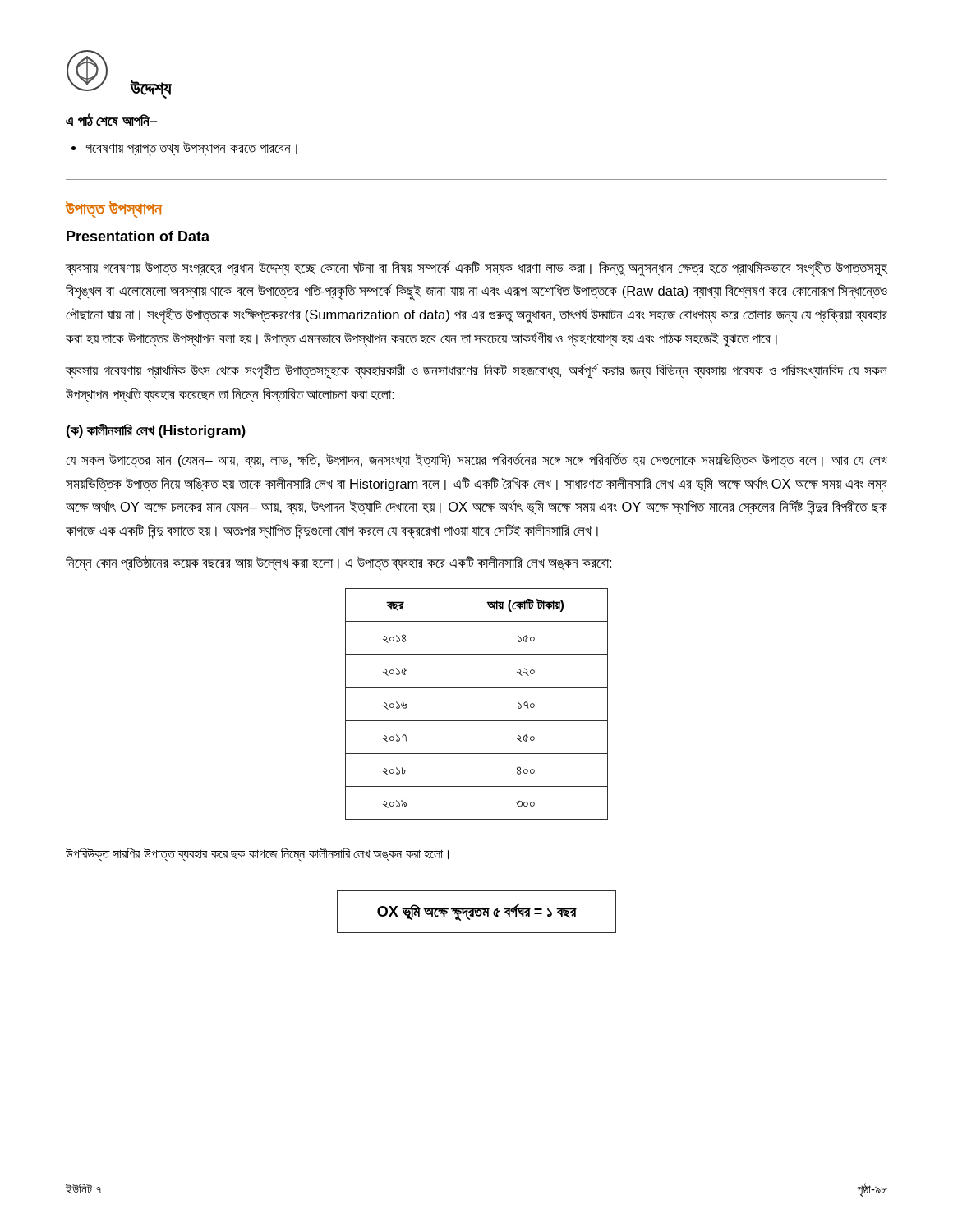The width and height of the screenshot is (953, 1232).
Task: Find the text starting "ব্যবসায় গবেষণায় উপাত্ত সংগ্রহের প্রধান উদ্দেশ্য"
Action: pos(476,303)
